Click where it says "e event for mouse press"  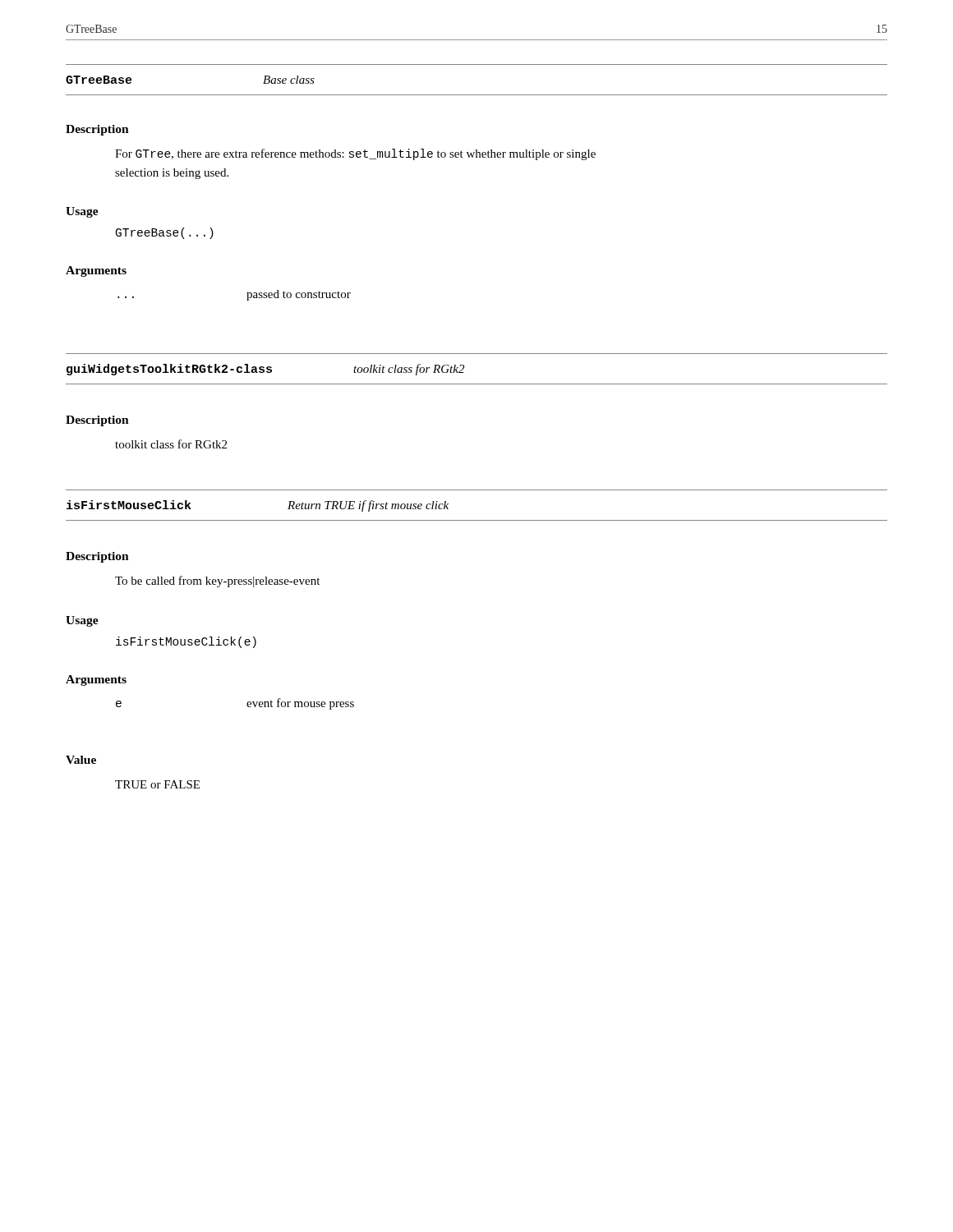point(235,703)
